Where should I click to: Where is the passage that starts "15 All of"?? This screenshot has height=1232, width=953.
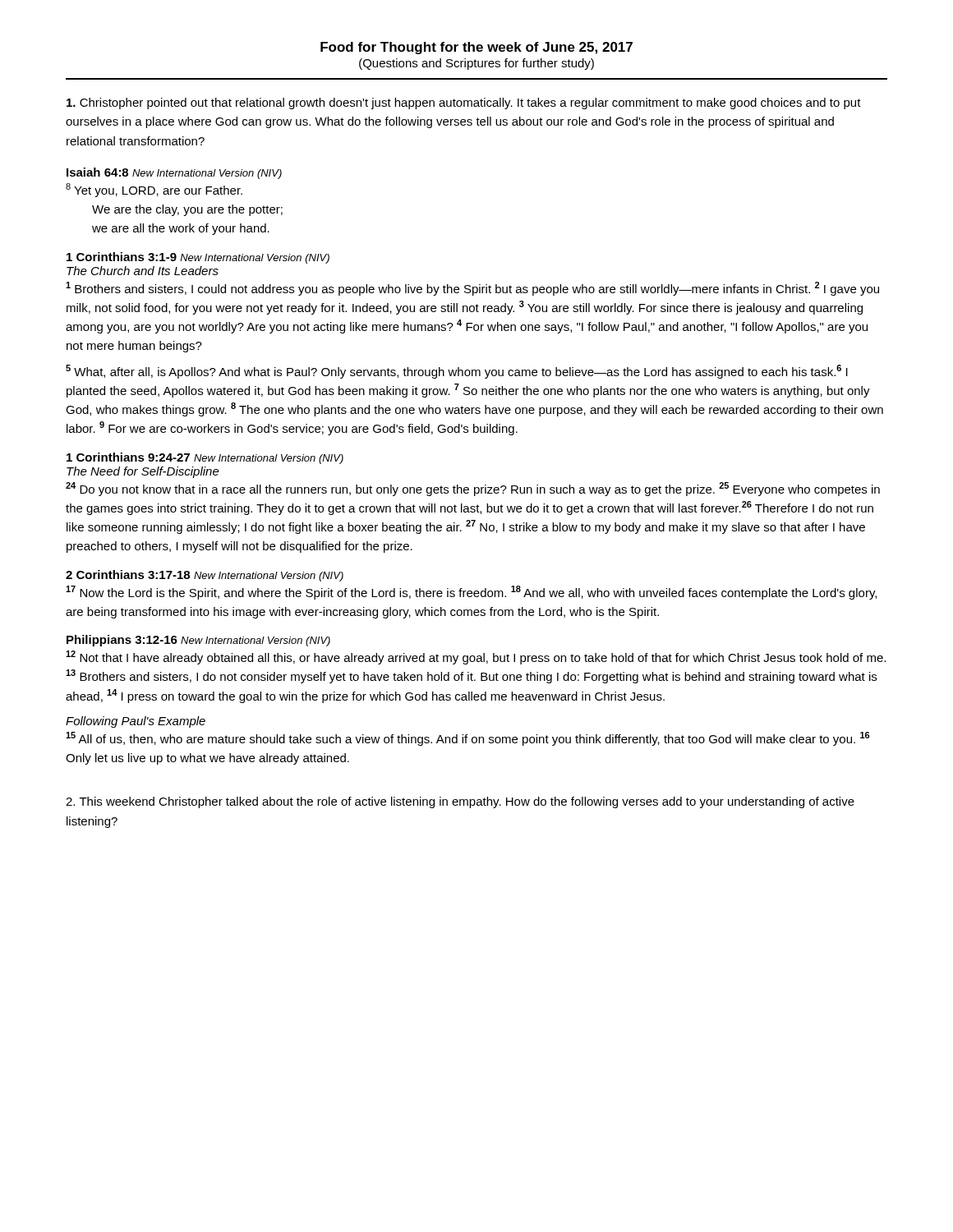476,748
